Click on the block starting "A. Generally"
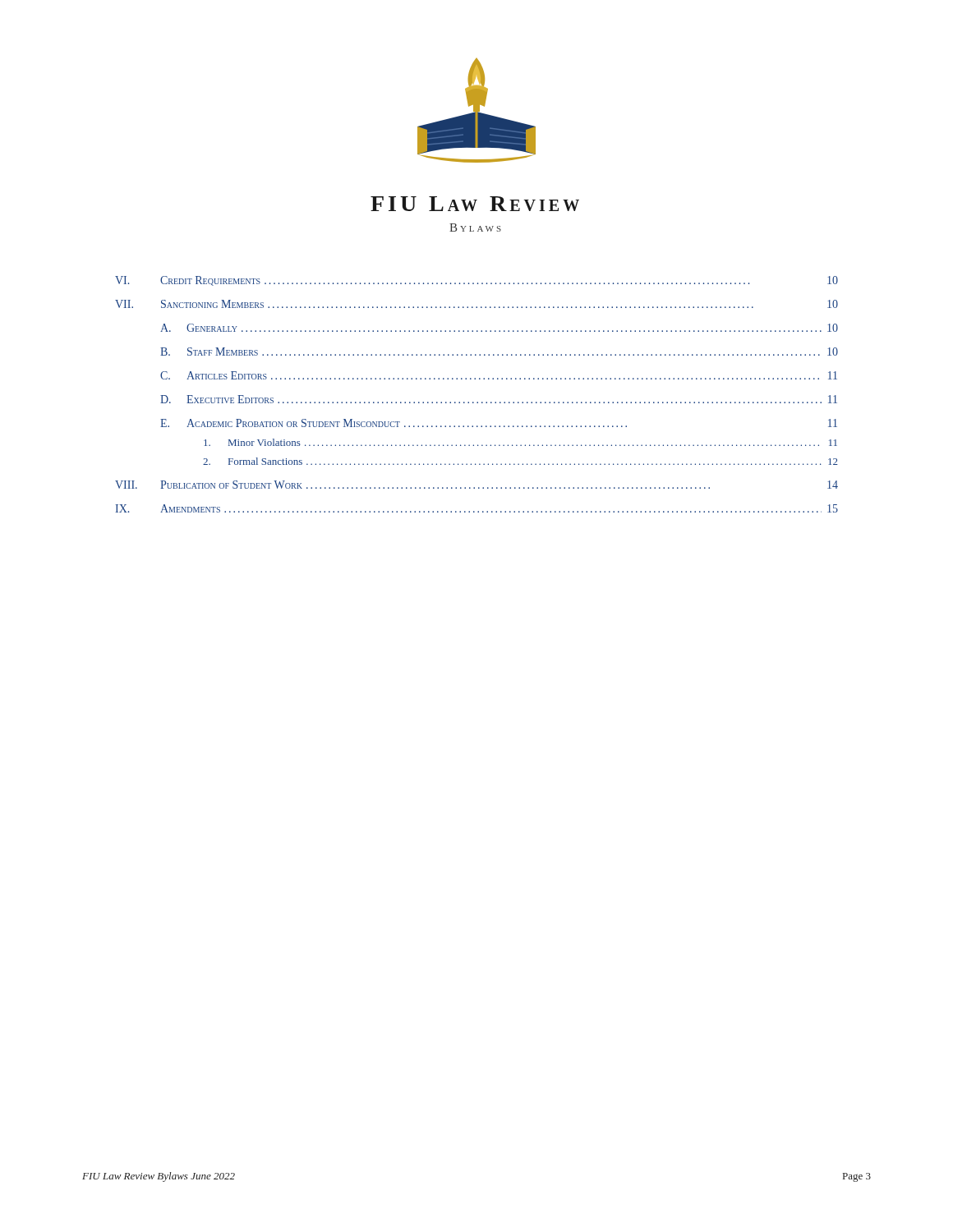 (x=499, y=330)
